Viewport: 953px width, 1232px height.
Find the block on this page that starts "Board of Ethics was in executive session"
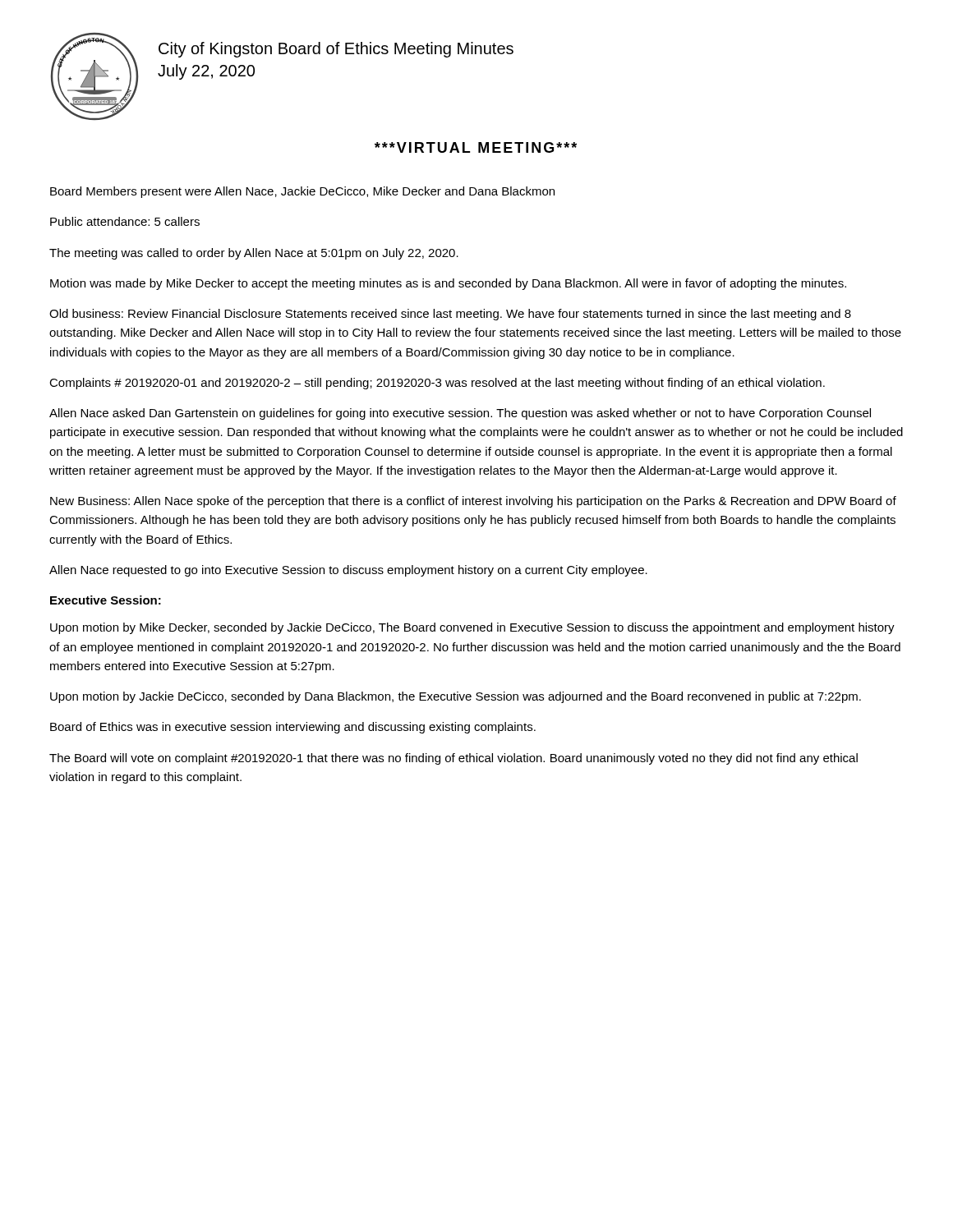click(x=293, y=727)
